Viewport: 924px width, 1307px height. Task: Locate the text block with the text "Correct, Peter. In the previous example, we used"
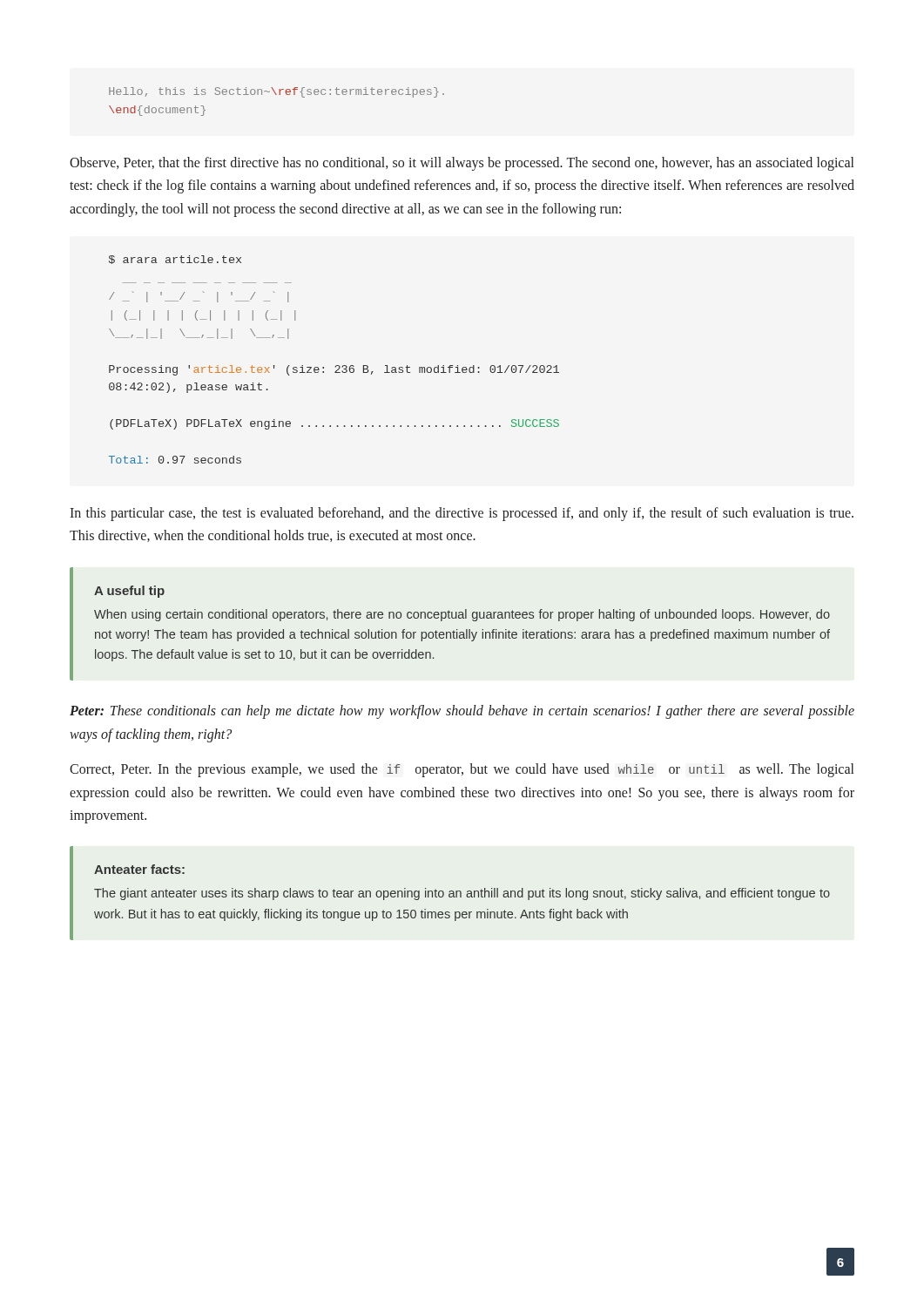pyautogui.click(x=462, y=792)
